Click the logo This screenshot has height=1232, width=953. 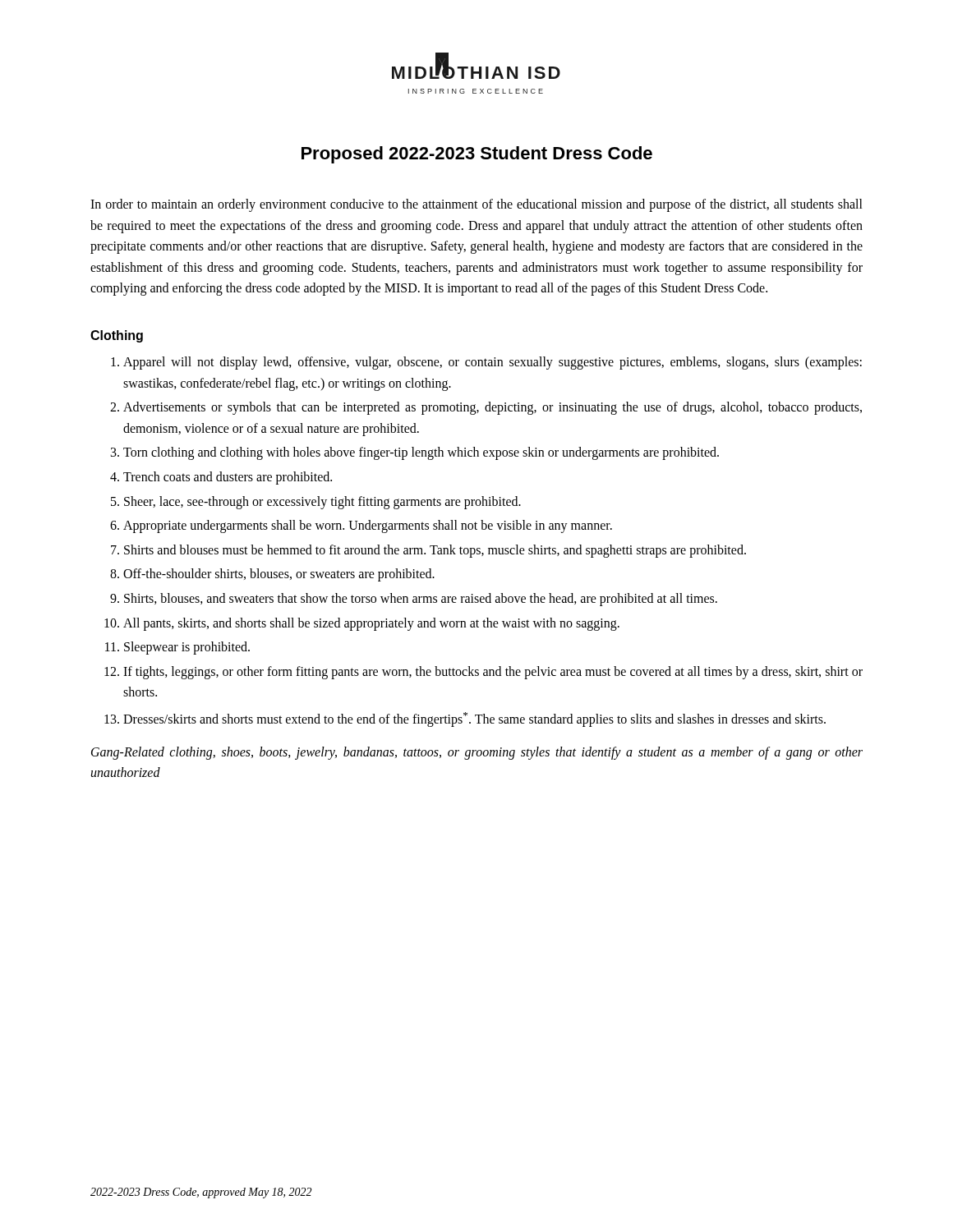click(476, 84)
